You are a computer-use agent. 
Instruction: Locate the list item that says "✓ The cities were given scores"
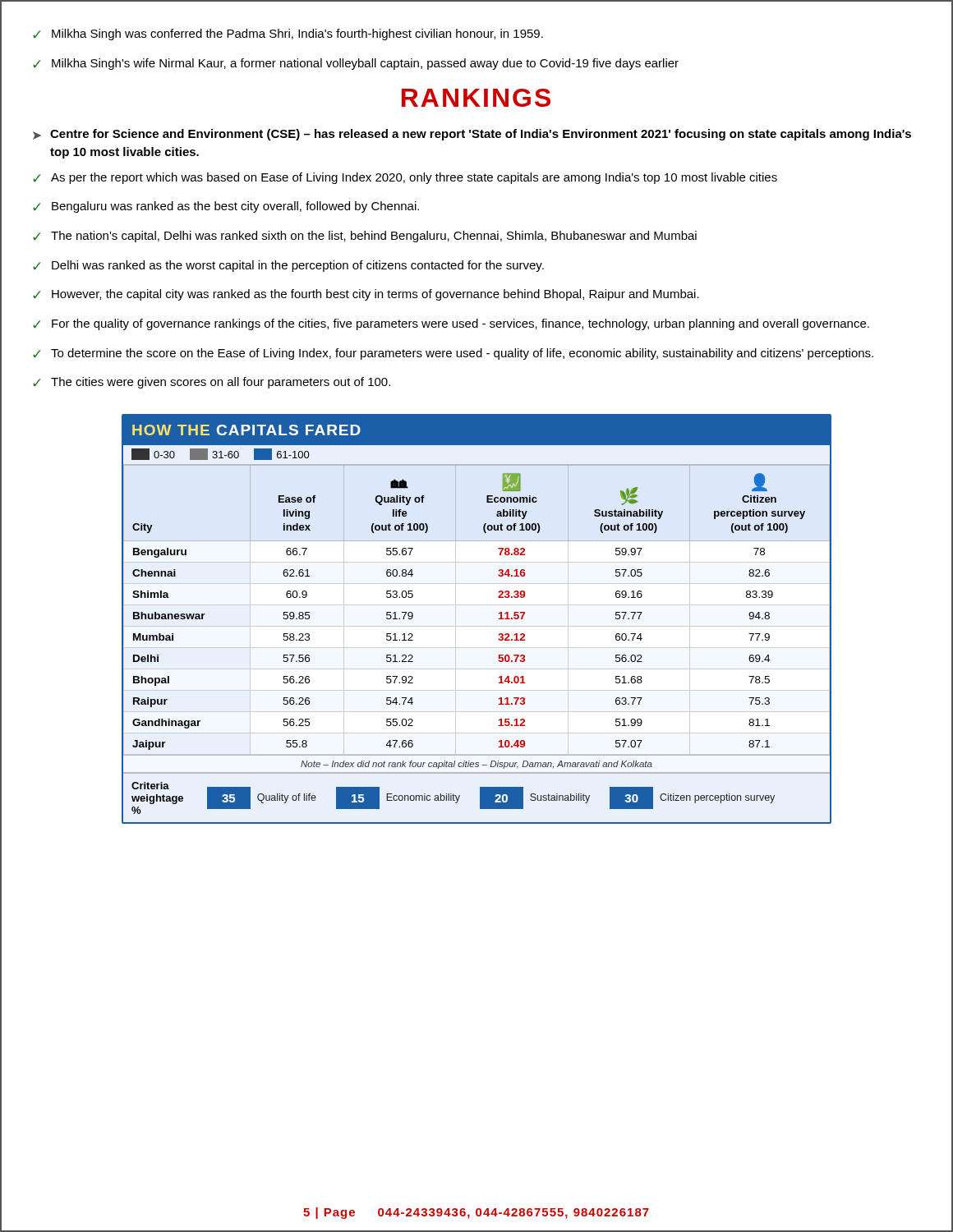coord(211,384)
